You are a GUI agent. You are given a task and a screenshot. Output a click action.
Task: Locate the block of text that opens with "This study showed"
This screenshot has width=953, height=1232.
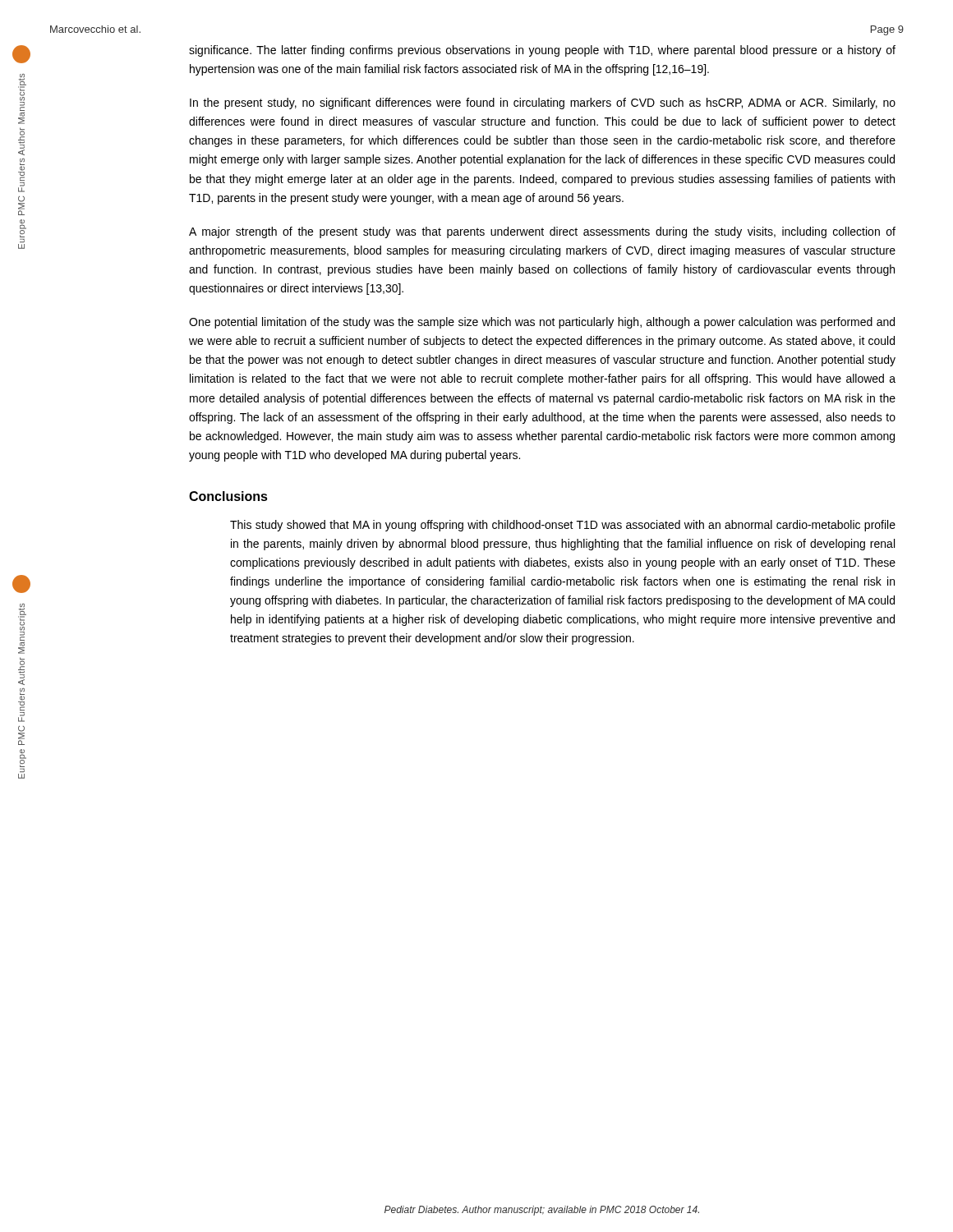(563, 582)
